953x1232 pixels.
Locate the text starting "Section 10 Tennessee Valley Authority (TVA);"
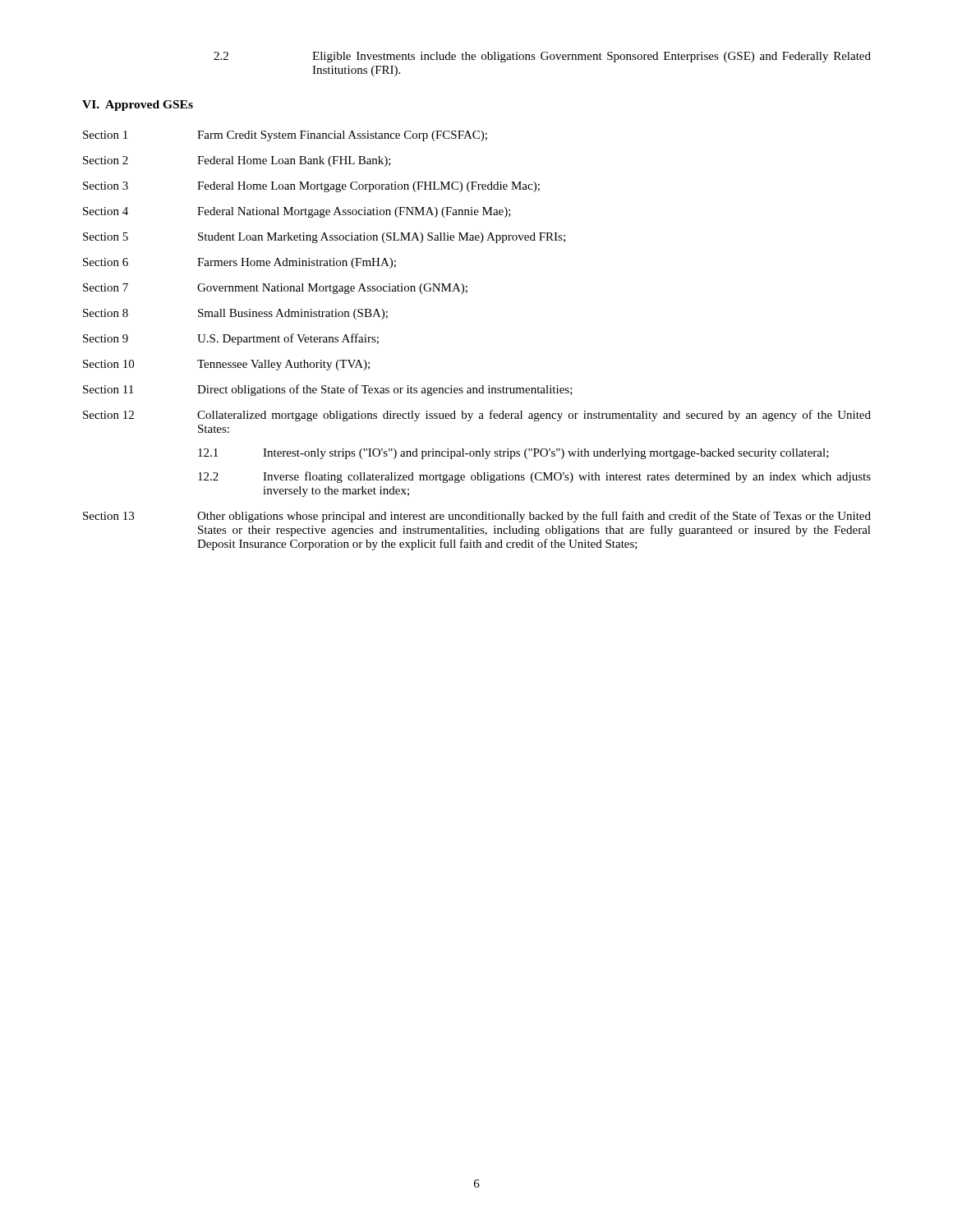pos(226,365)
